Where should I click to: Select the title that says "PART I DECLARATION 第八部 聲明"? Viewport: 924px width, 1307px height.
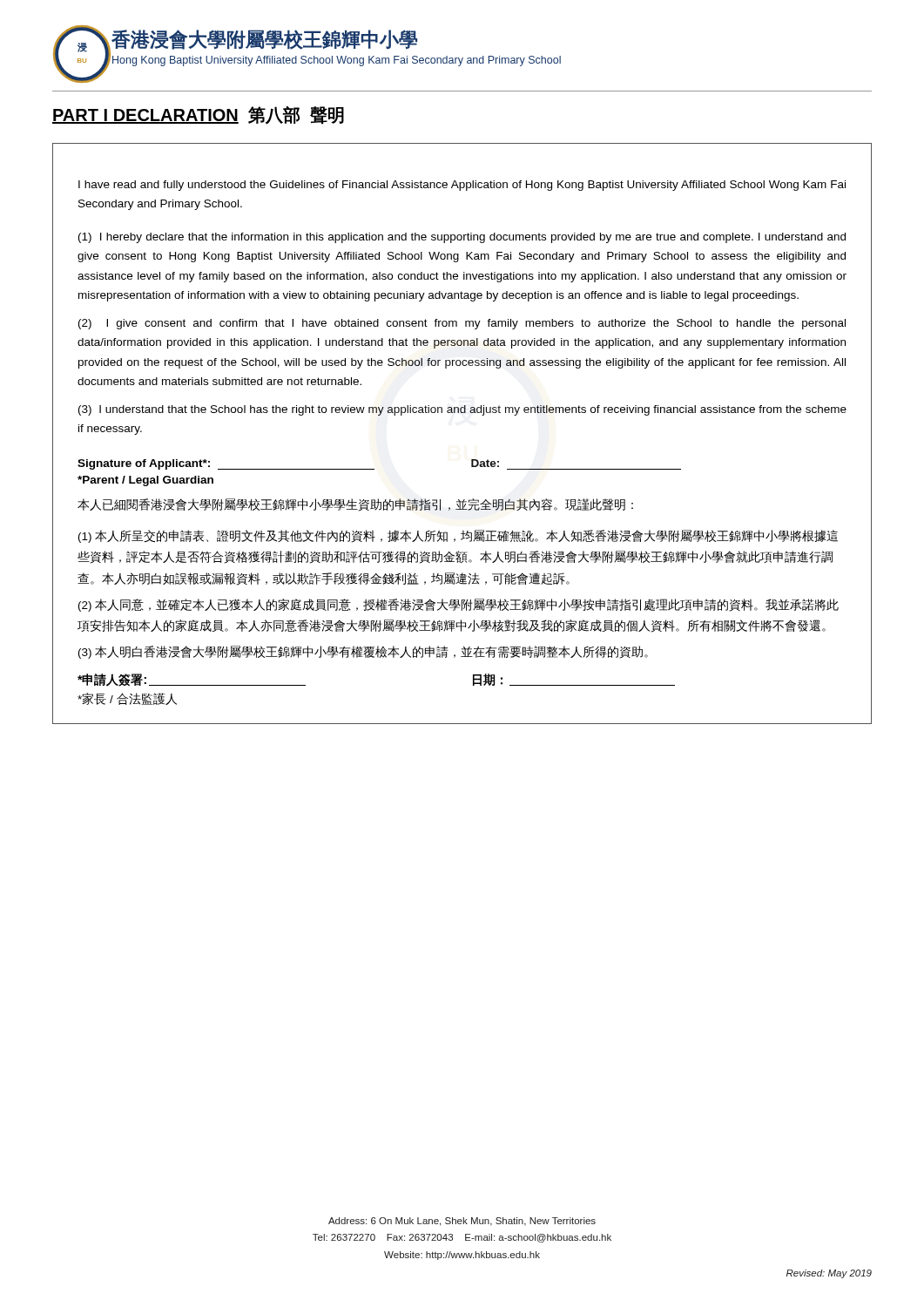tap(199, 115)
